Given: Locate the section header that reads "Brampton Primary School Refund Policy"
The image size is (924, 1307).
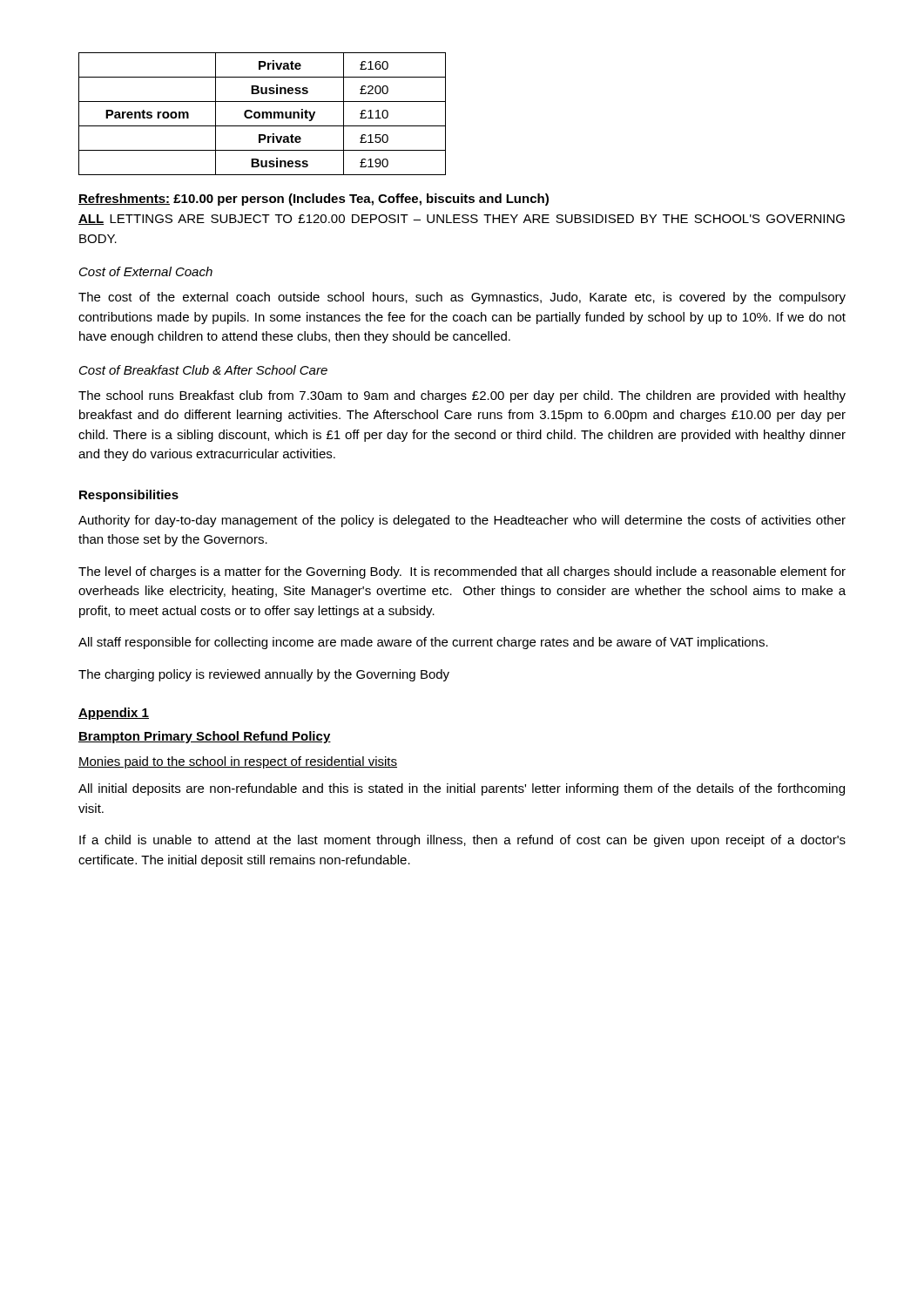Looking at the screenshot, I should 204,736.
